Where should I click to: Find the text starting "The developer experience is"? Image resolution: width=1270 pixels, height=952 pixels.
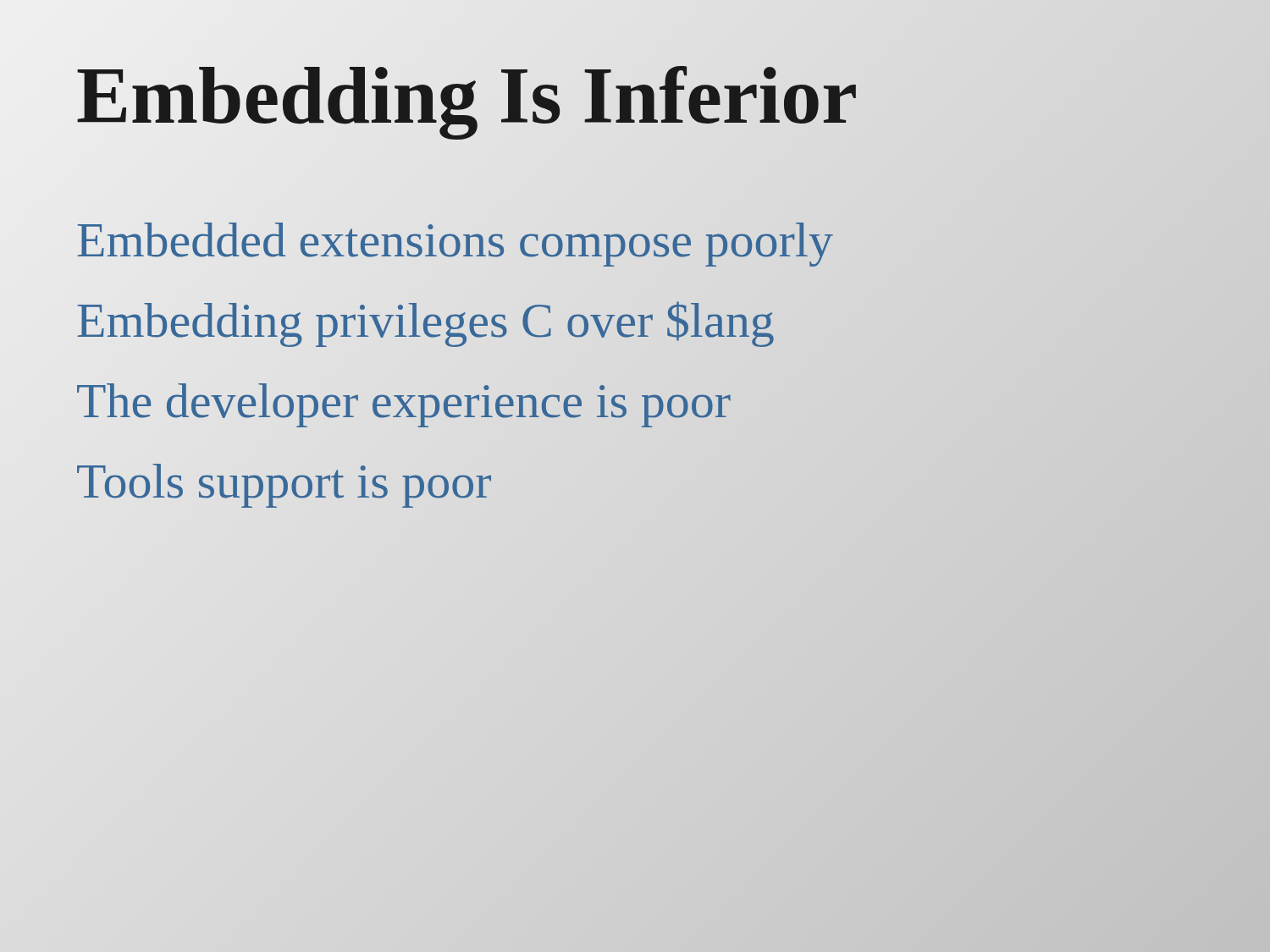(403, 401)
